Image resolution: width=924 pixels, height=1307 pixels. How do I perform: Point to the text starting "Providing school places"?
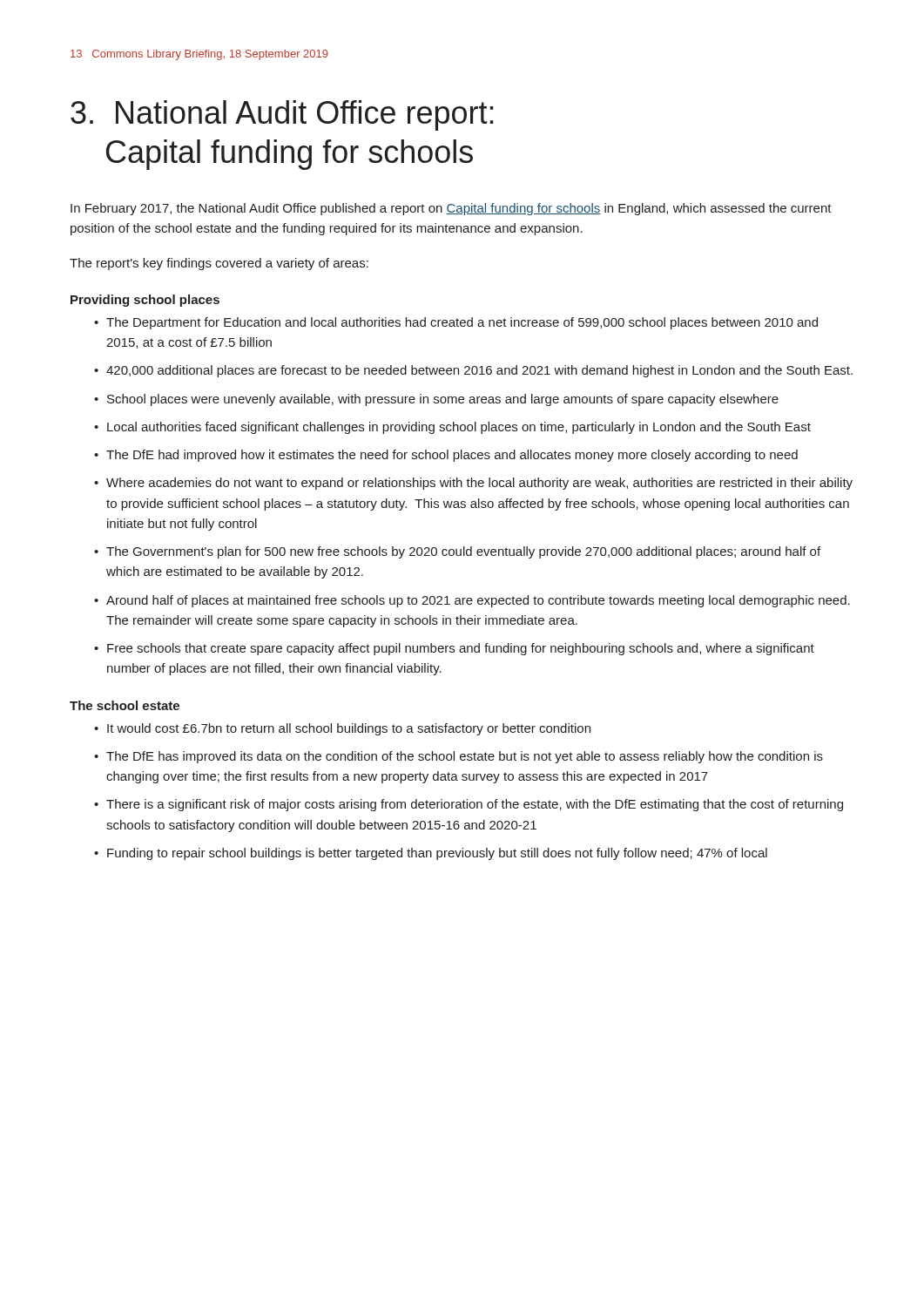tap(145, 299)
